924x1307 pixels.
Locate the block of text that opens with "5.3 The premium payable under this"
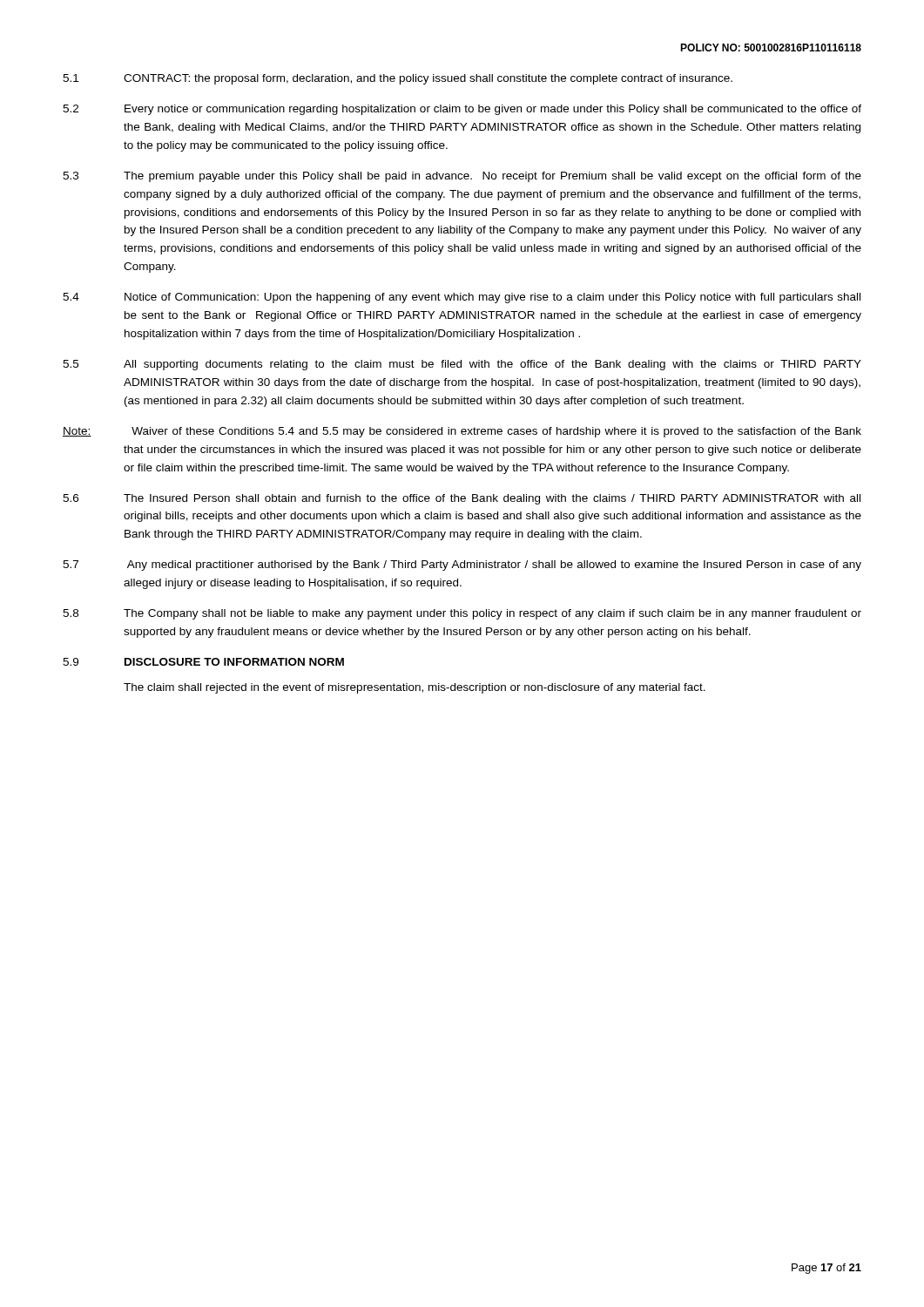[462, 222]
